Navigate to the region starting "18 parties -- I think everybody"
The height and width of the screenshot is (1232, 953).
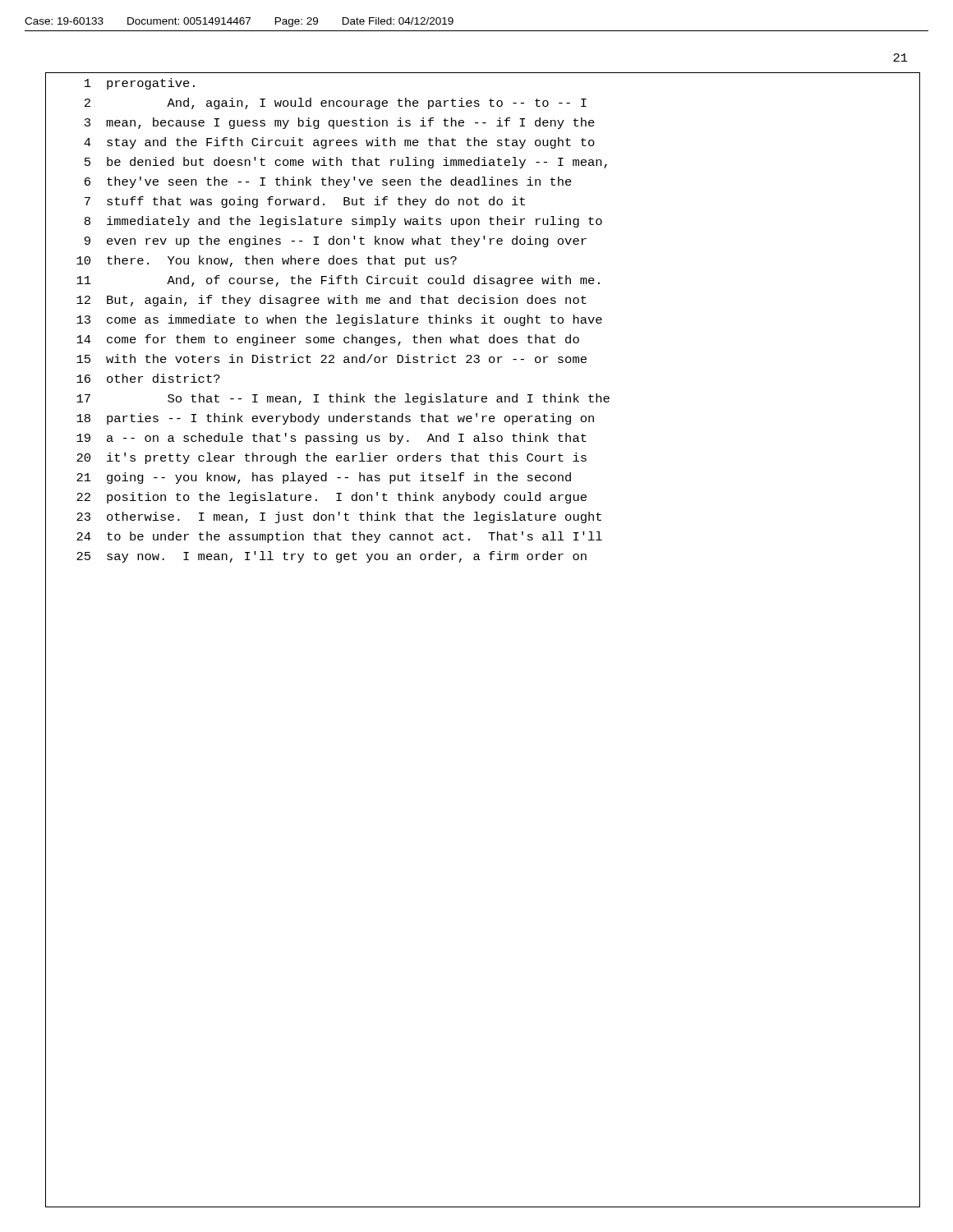(485, 419)
